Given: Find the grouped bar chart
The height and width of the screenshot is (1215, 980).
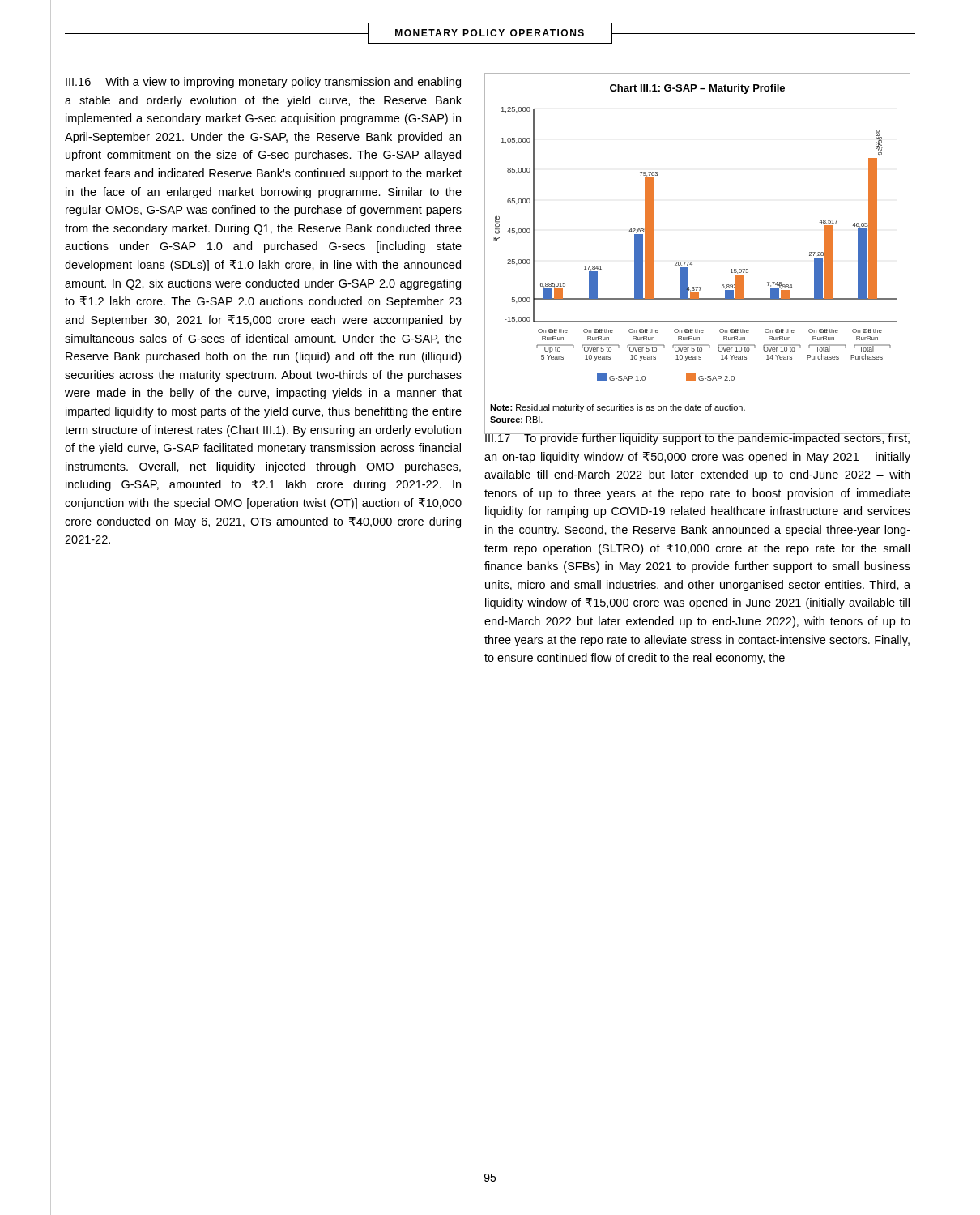Looking at the screenshot, I should pyautogui.click(x=697, y=253).
